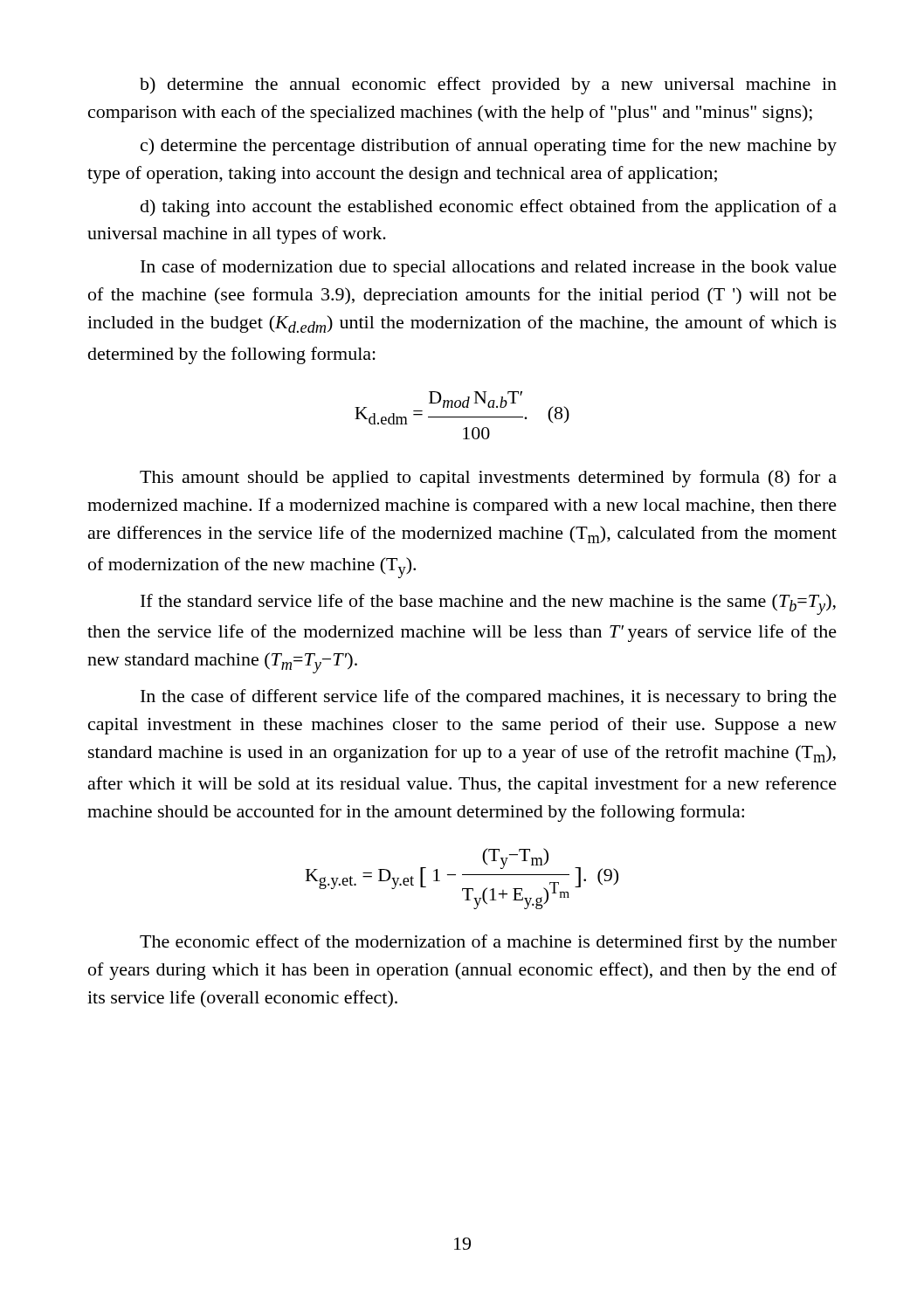Click on the text block that reads "If the standard service life of the"

coord(462,632)
